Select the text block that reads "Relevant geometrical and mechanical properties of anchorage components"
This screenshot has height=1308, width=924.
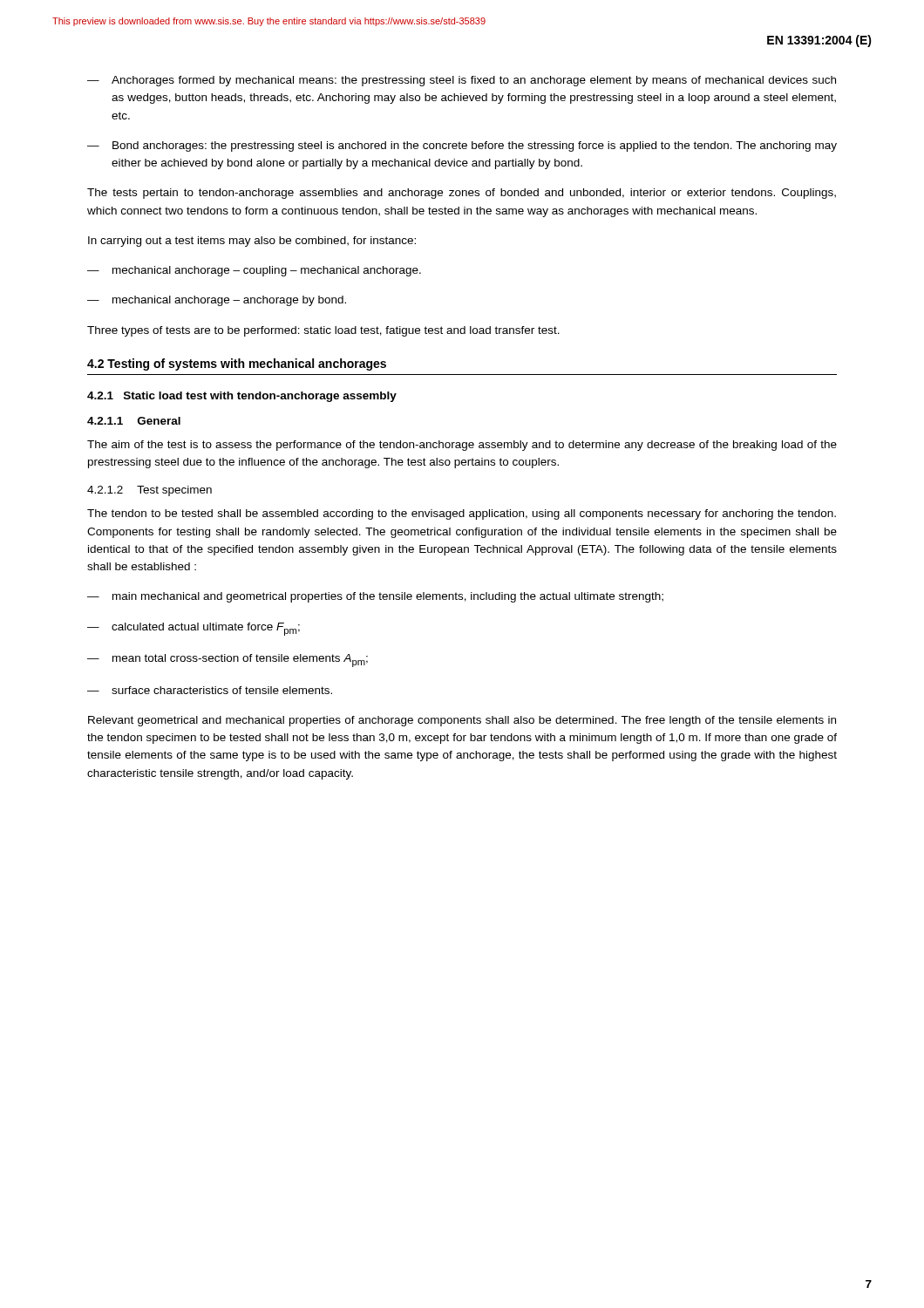(x=462, y=746)
